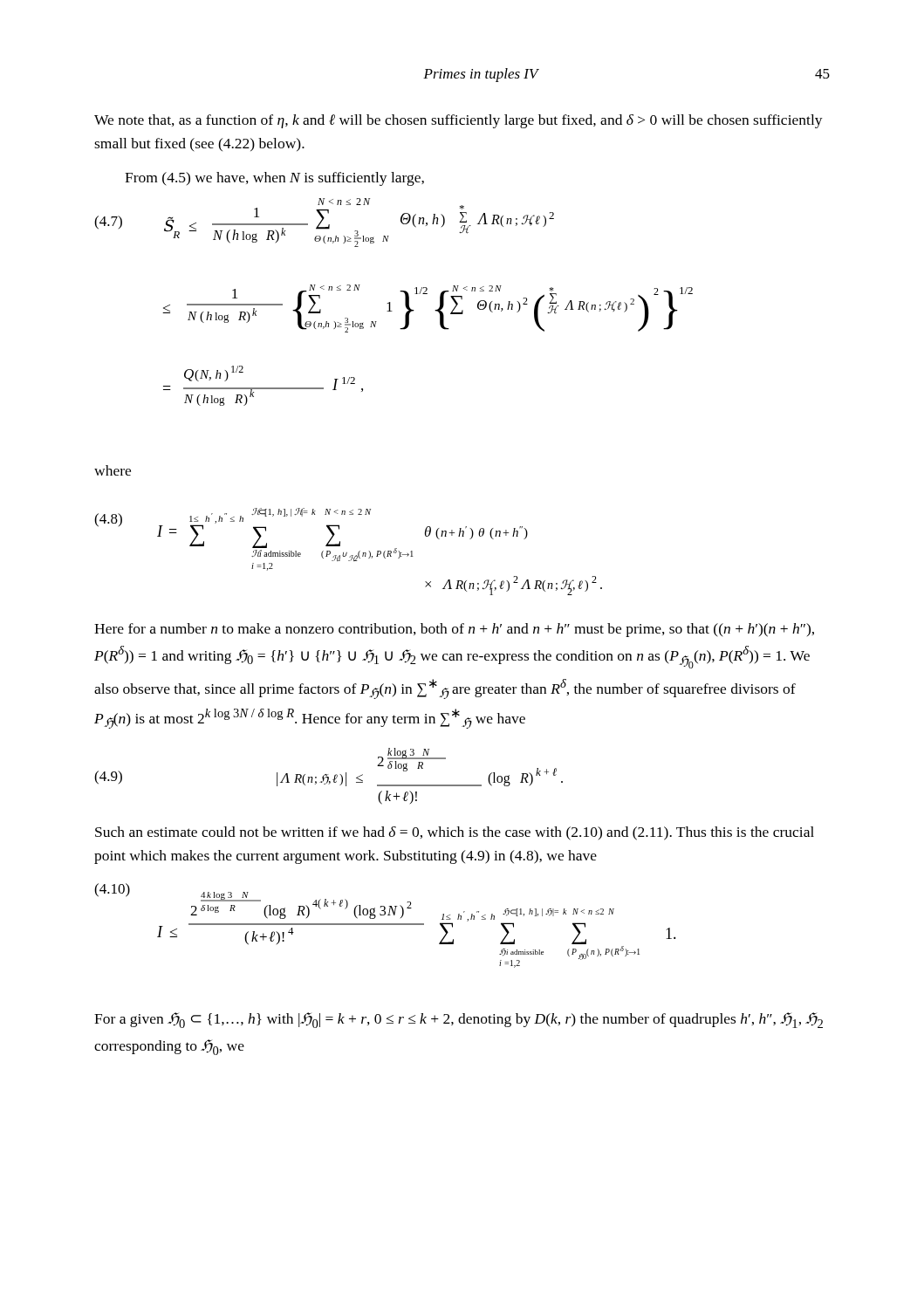Point to the region starting "(4.9) | Λ R ("

[462, 776]
